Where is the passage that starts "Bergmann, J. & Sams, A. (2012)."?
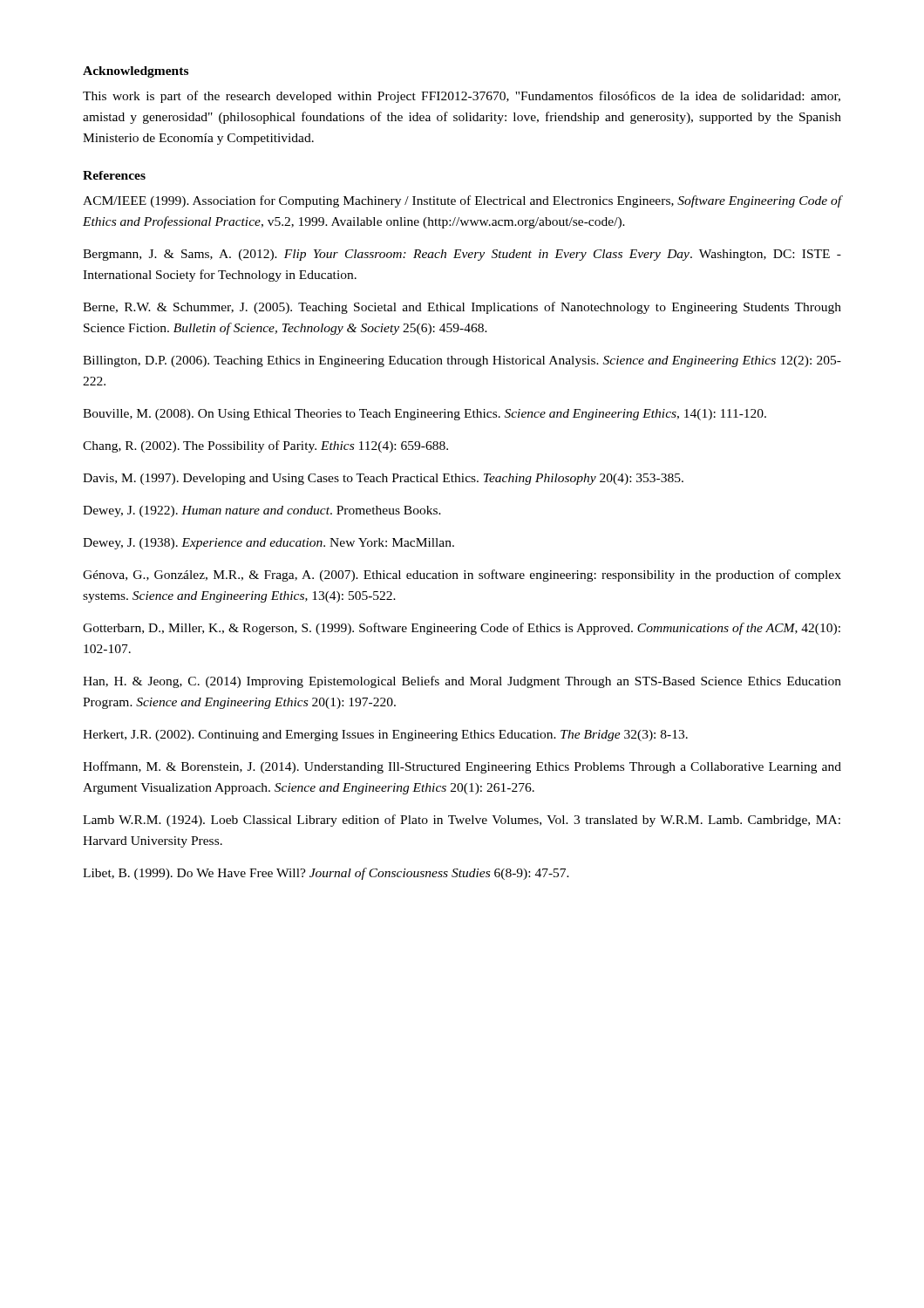The image size is (924, 1308). pos(462,264)
